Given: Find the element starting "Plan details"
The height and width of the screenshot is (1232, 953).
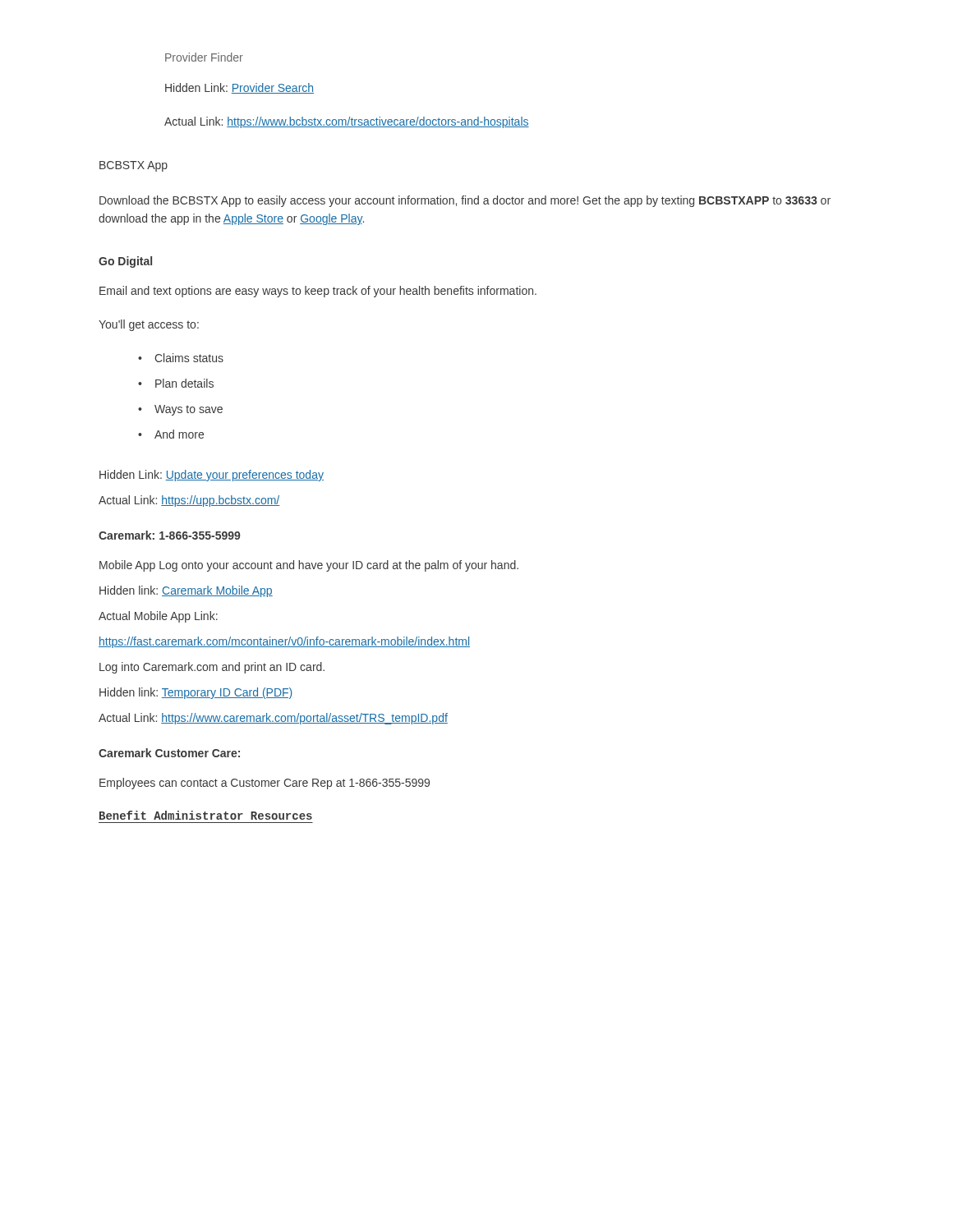Looking at the screenshot, I should 184,383.
